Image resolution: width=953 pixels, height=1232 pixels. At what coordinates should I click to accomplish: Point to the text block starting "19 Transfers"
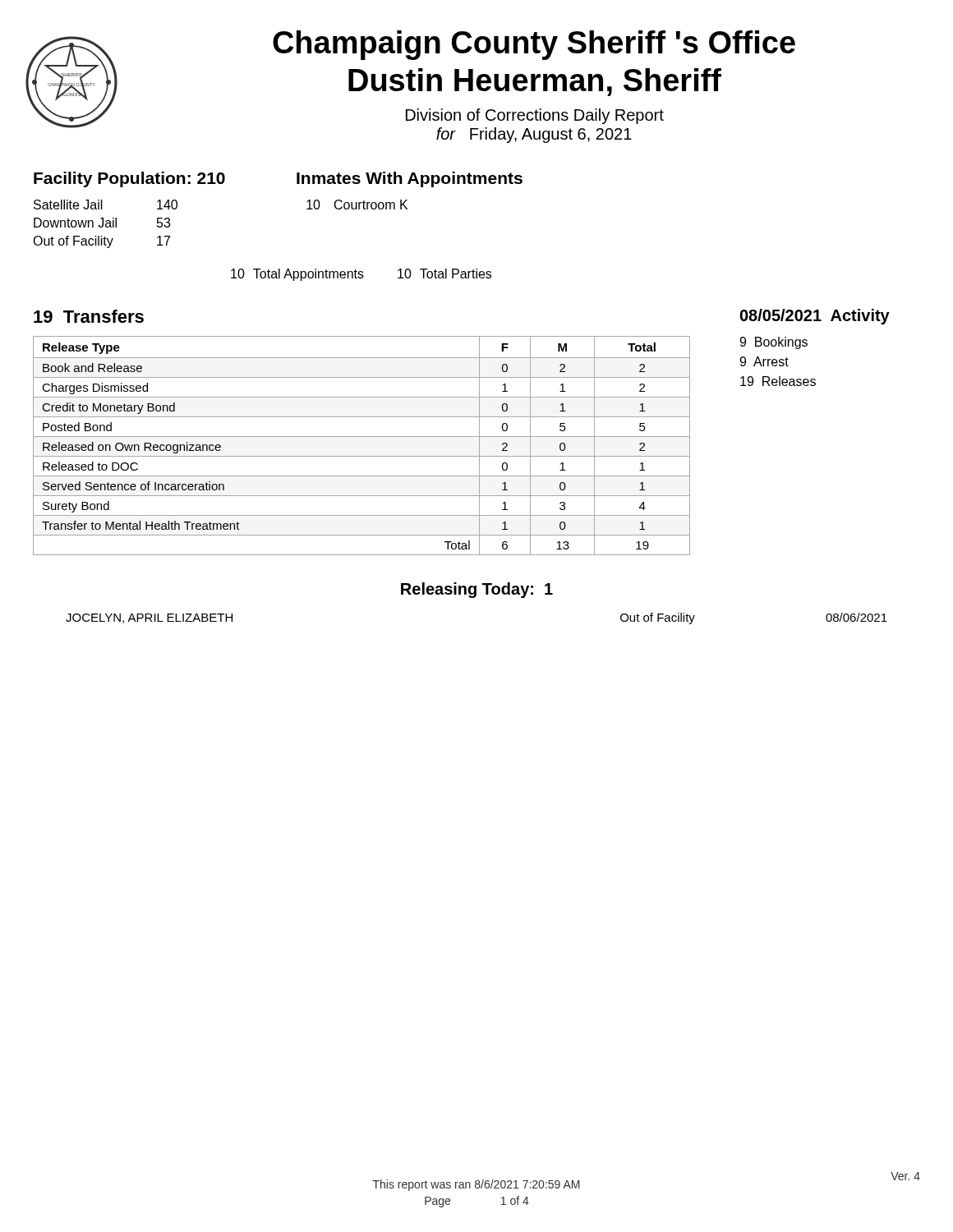(89, 317)
